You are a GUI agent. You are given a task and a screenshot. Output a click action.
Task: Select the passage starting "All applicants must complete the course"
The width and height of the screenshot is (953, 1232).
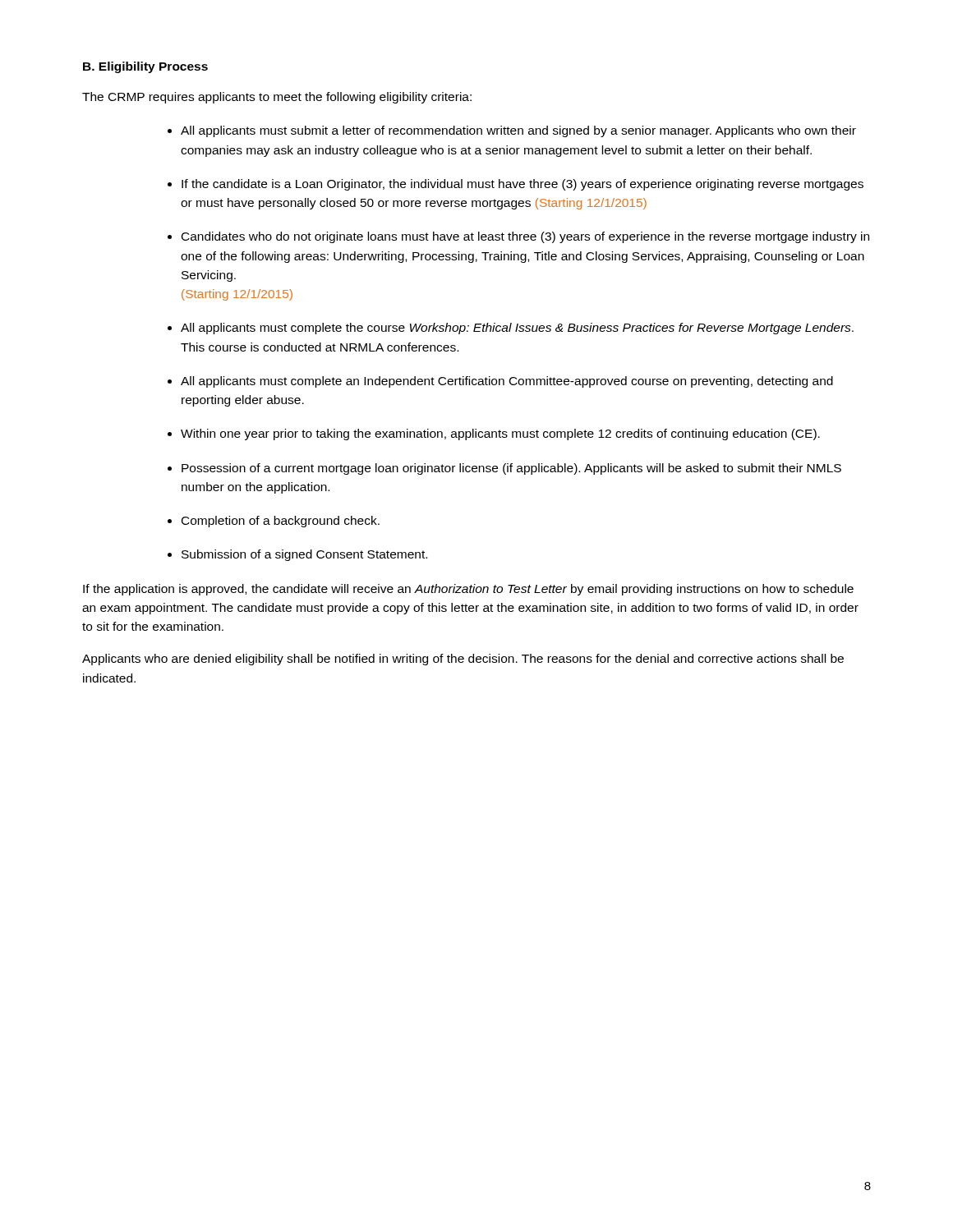518,337
